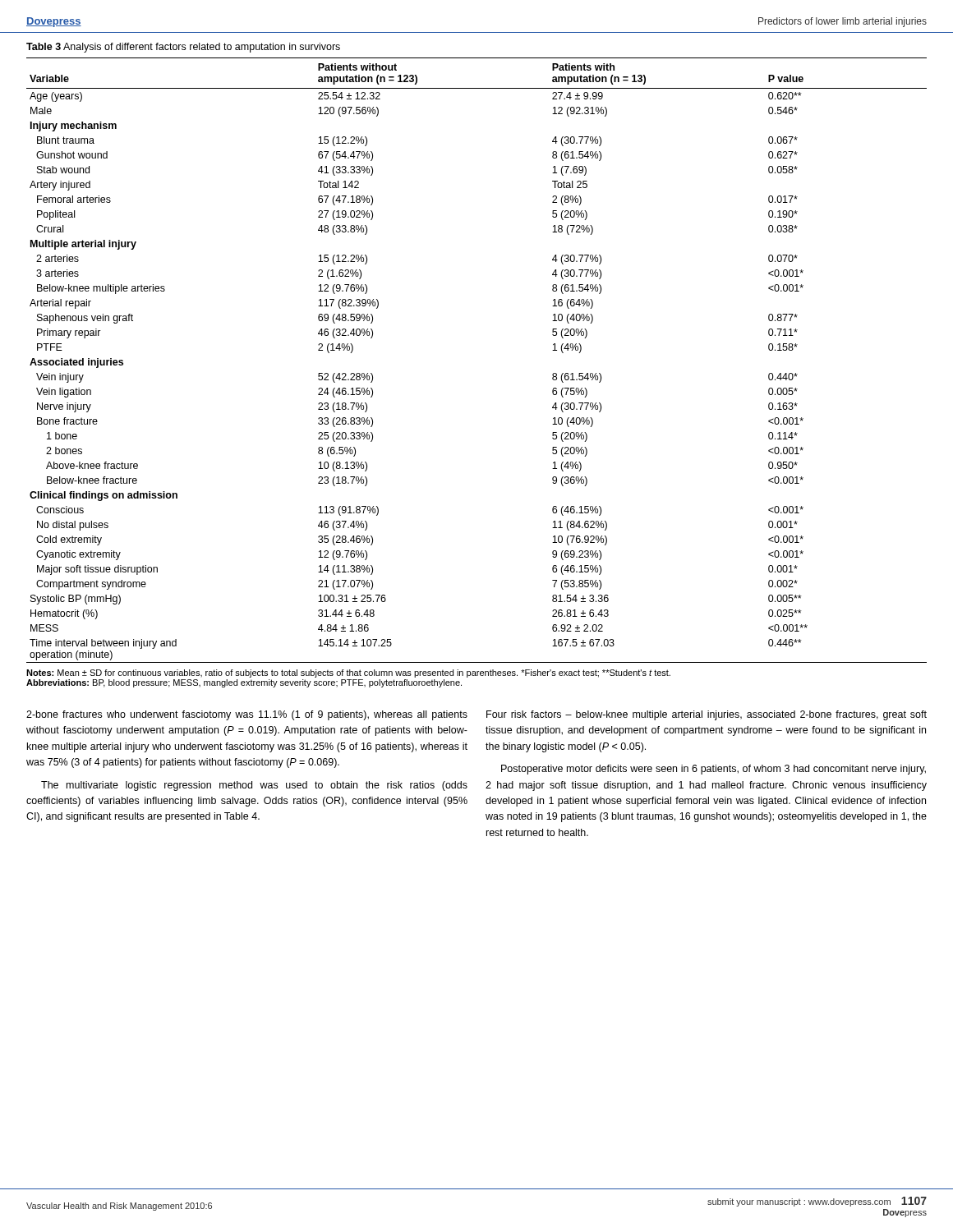Image resolution: width=953 pixels, height=1232 pixels.
Task: Navigate to the block starting "Four risk factors –"
Action: [x=706, y=774]
